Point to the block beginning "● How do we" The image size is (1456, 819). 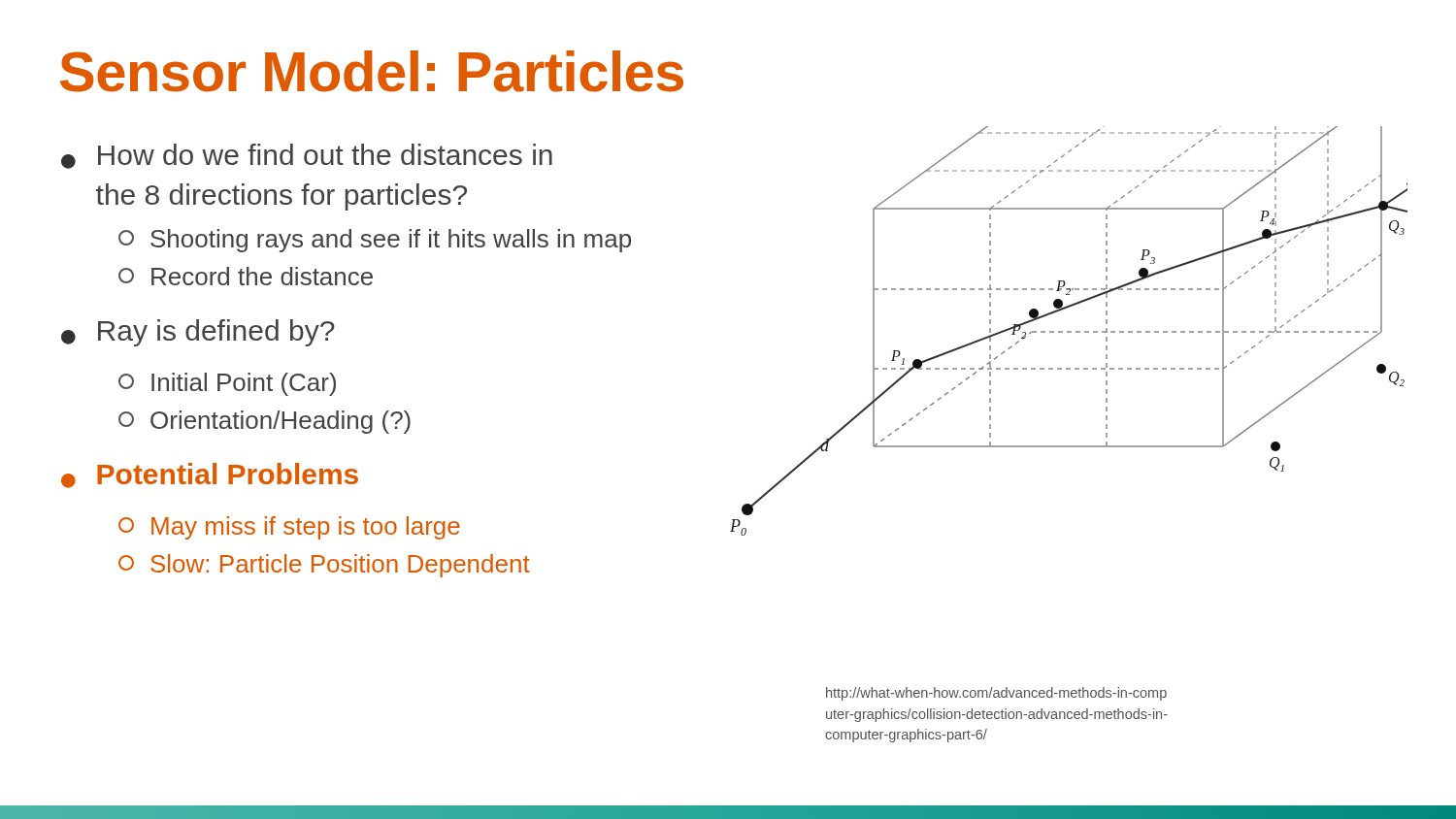[x=306, y=175]
